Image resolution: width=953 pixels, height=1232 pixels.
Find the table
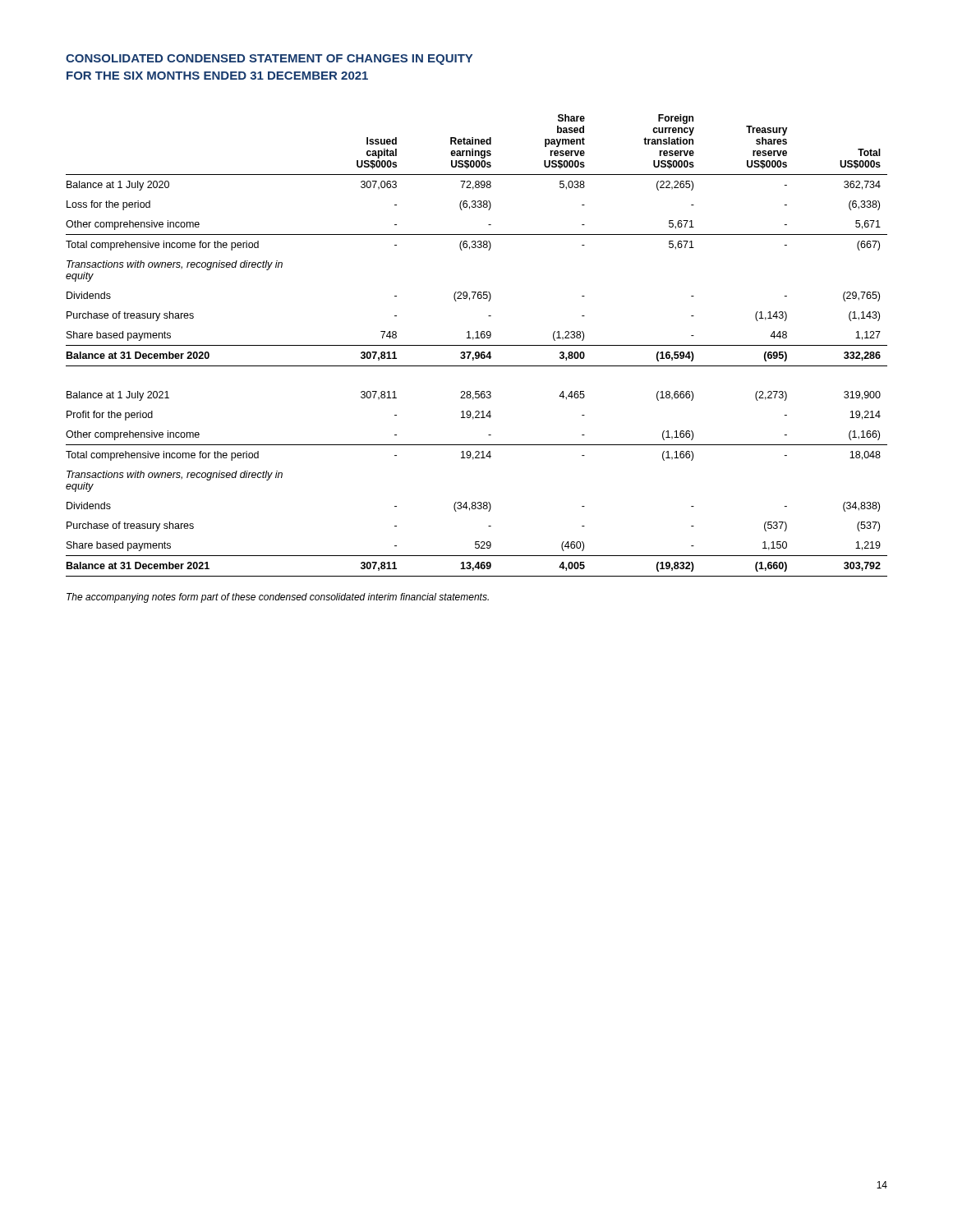(476, 342)
